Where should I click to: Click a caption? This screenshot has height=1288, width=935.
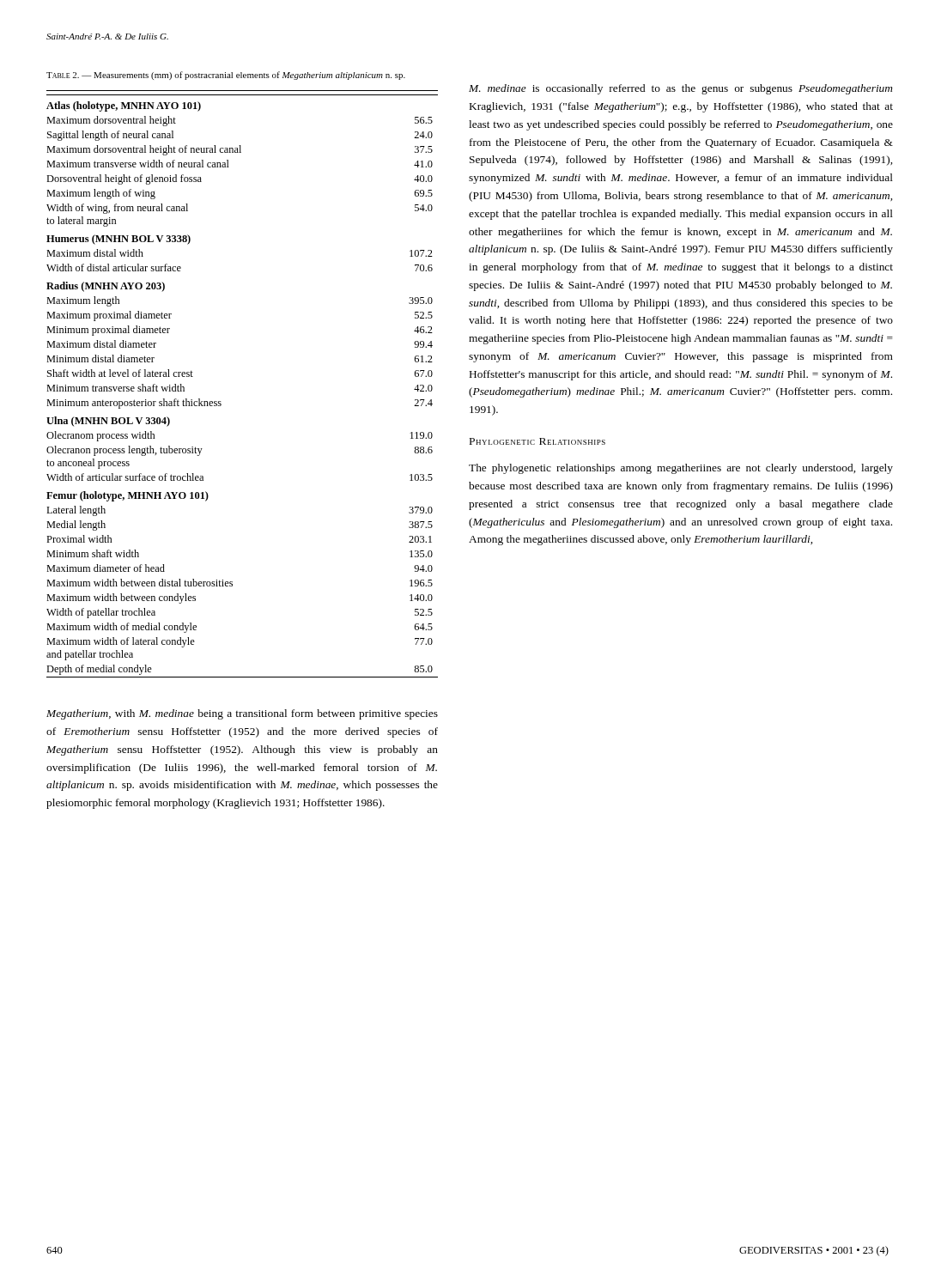click(226, 75)
